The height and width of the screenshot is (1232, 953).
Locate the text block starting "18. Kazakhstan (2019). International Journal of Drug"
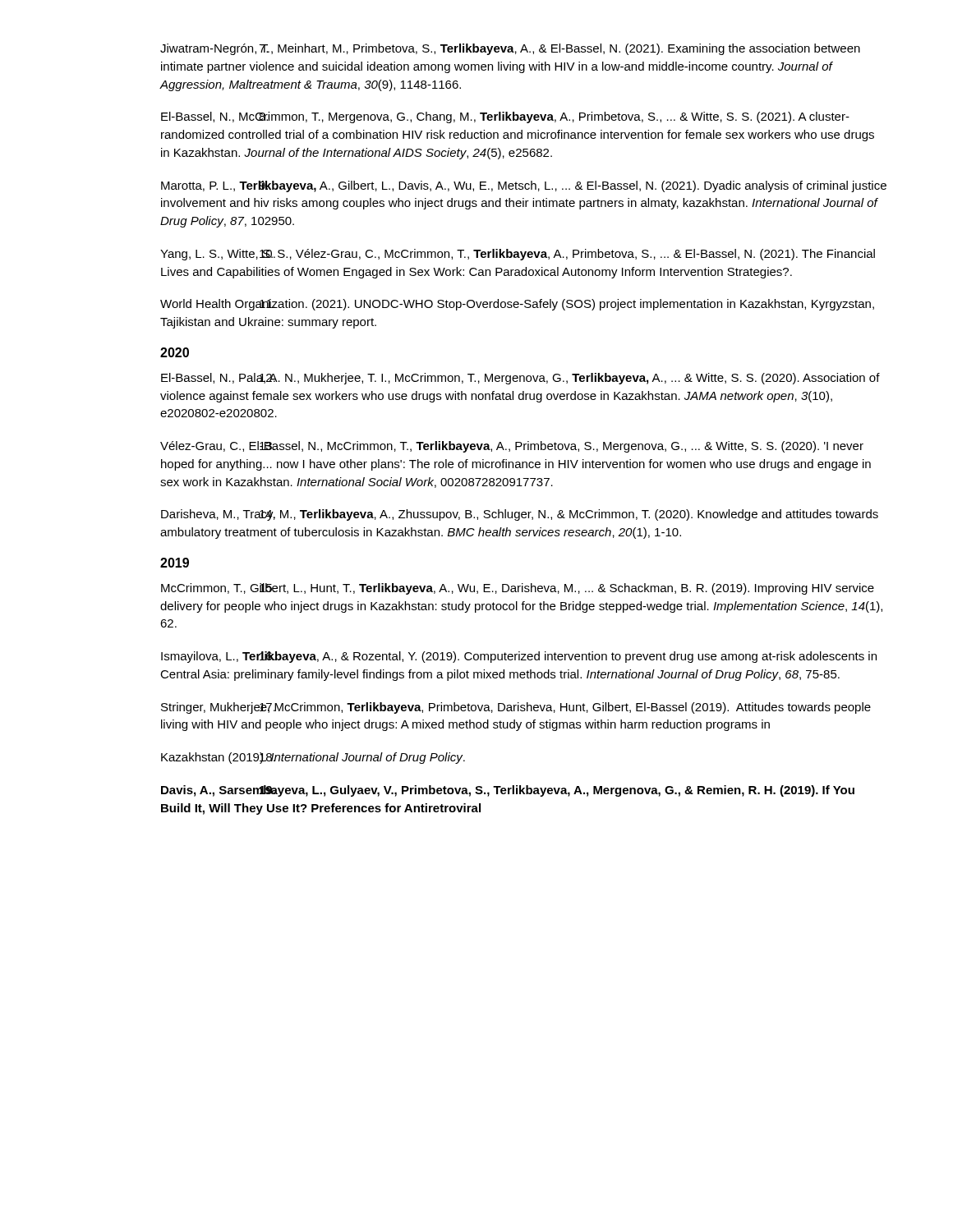click(313, 757)
